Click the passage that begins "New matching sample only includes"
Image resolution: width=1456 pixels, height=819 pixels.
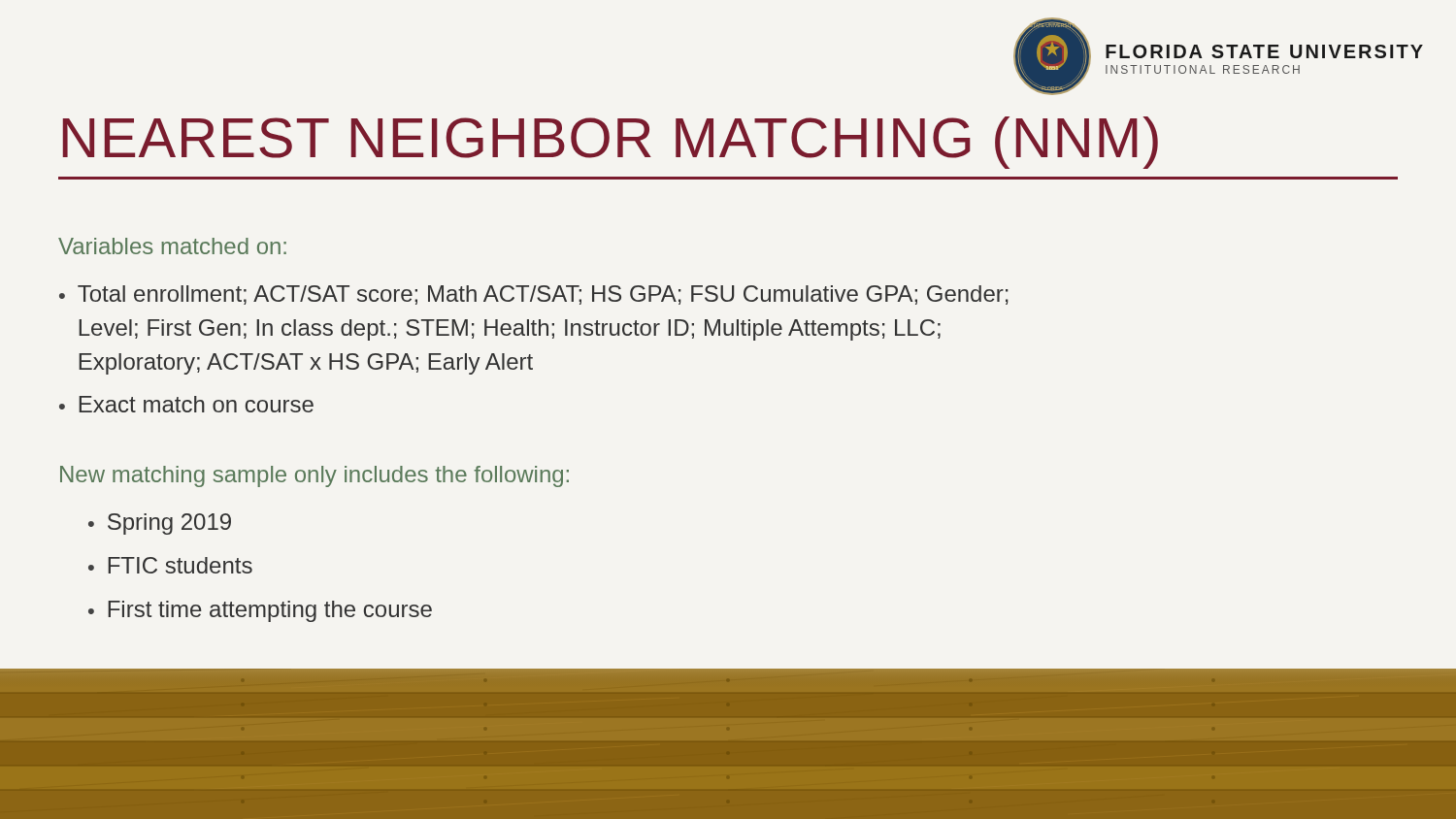(315, 474)
